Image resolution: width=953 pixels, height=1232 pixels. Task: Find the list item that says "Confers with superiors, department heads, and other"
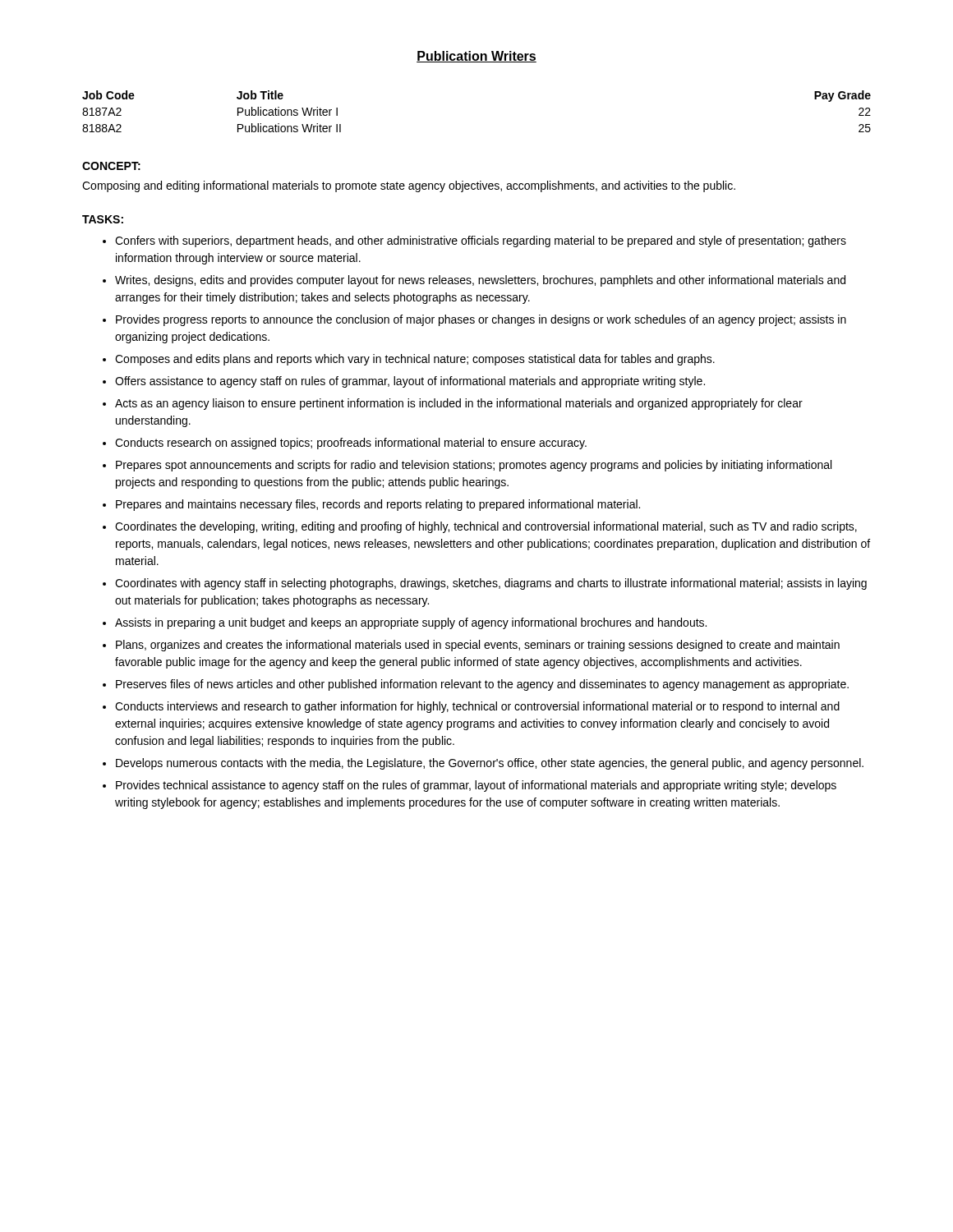click(x=481, y=249)
